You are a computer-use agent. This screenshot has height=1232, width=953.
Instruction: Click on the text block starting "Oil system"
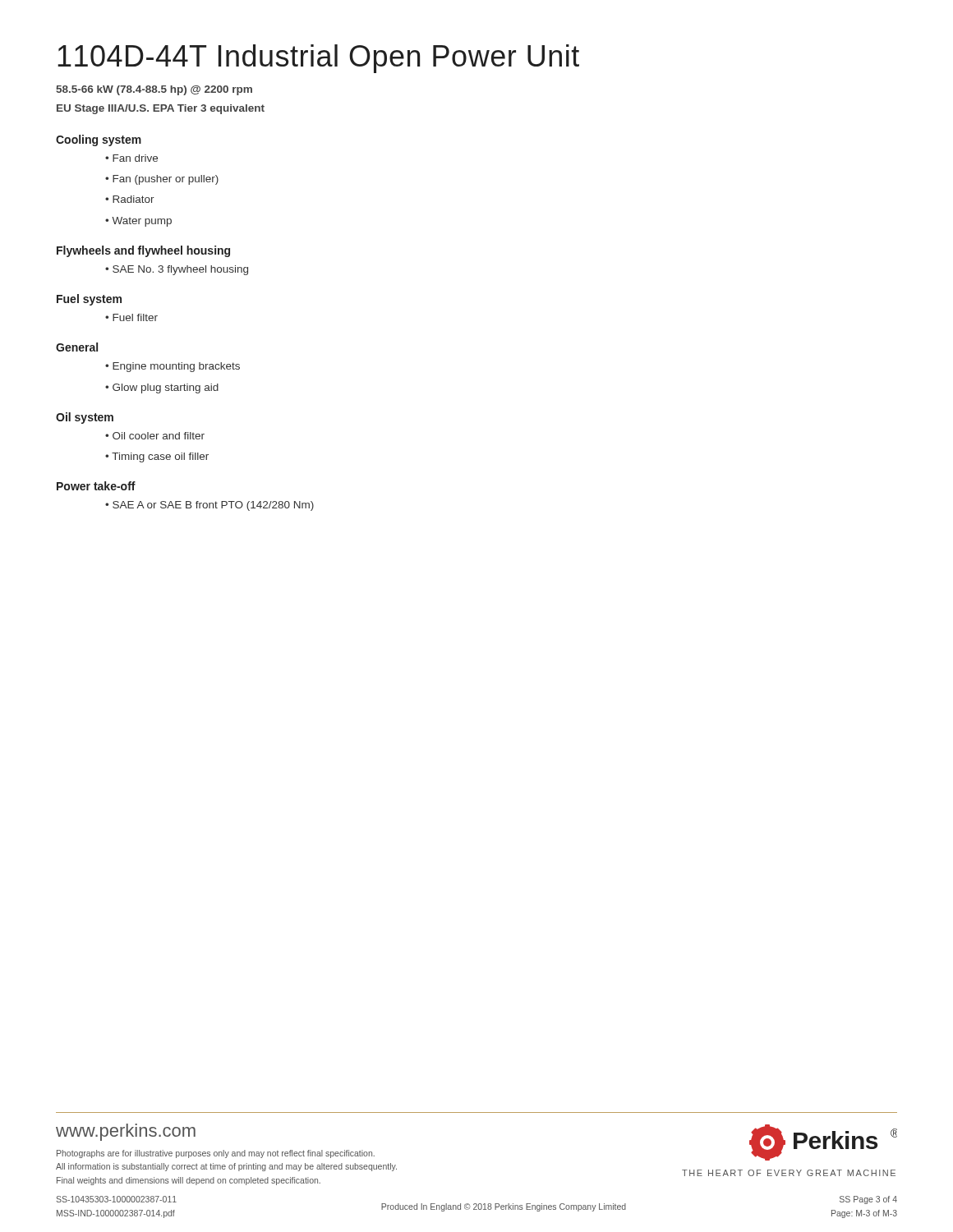point(85,418)
